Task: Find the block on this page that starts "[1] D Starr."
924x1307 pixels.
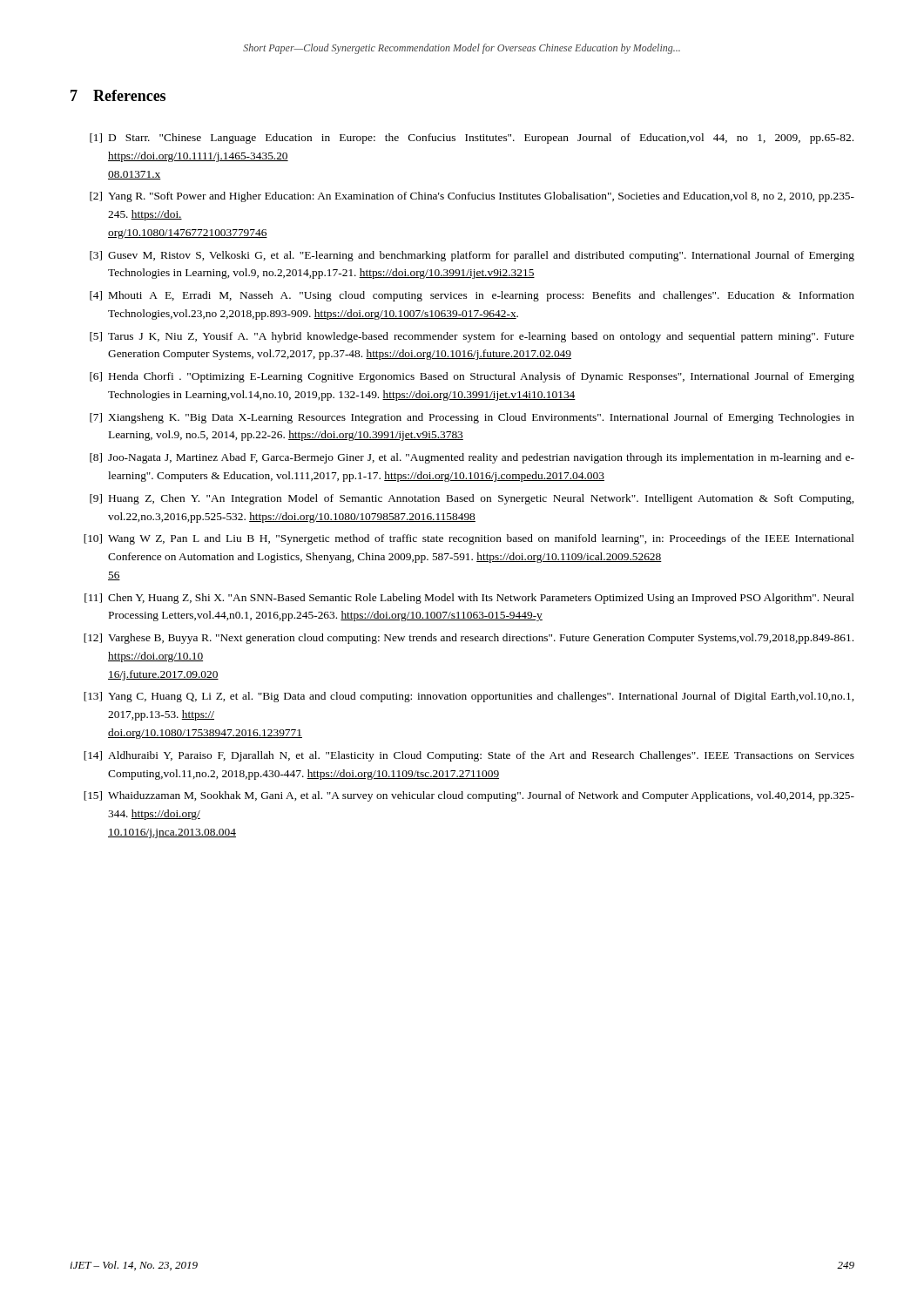Action: [472, 139]
